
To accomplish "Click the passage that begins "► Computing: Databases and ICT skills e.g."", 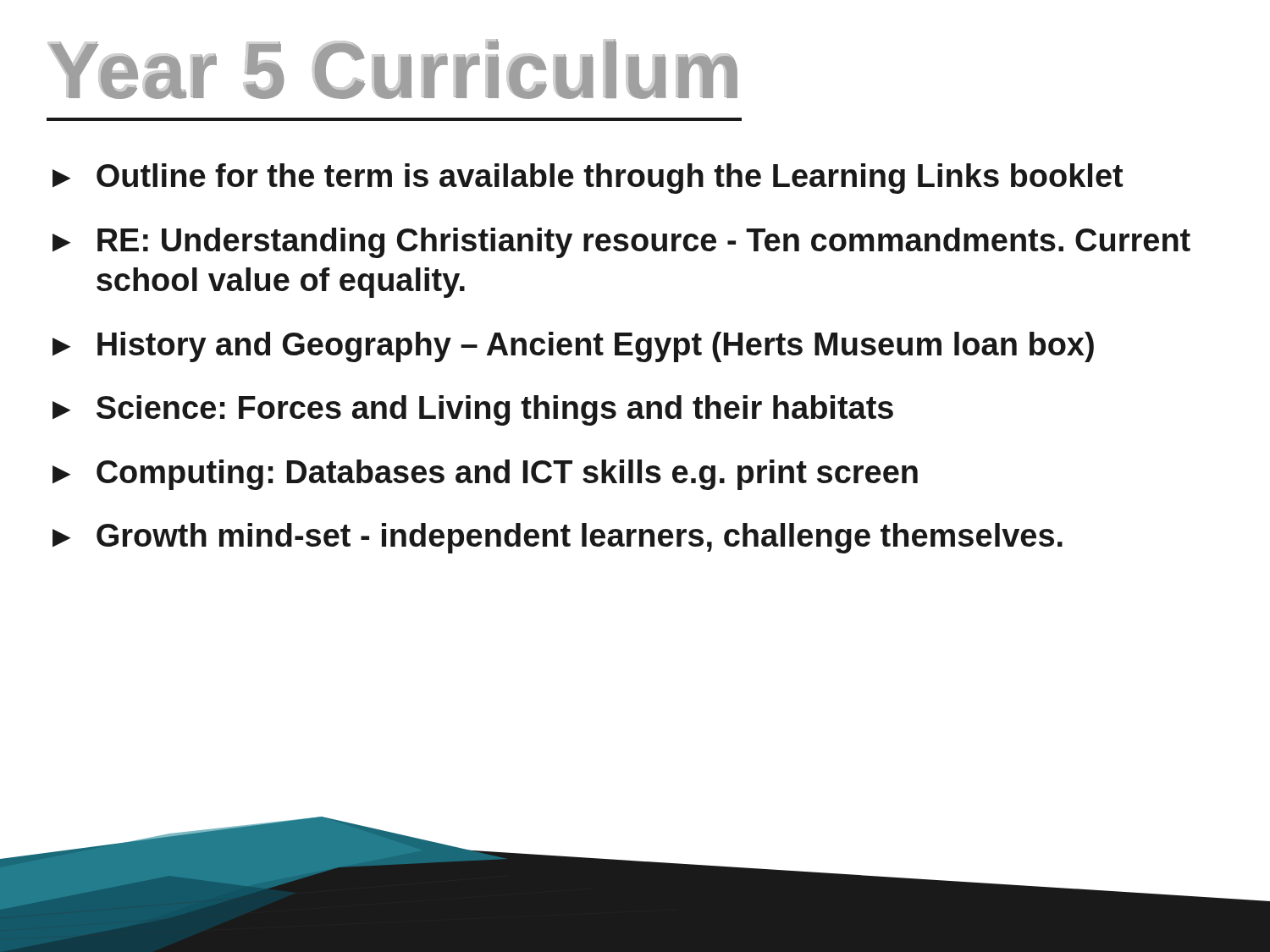I will tap(483, 472).
